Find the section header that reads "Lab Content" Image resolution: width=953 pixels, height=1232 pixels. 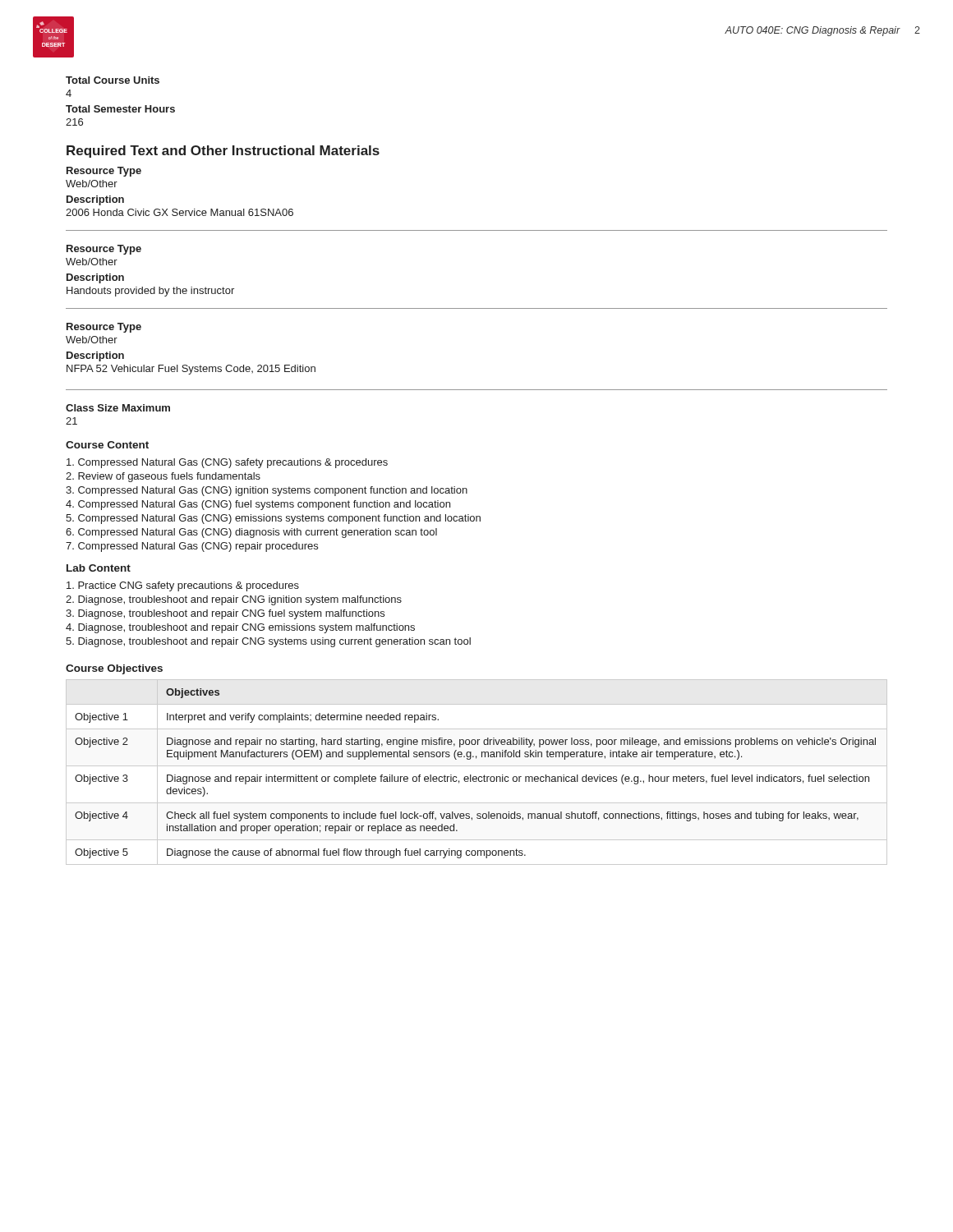pos(98,568)
